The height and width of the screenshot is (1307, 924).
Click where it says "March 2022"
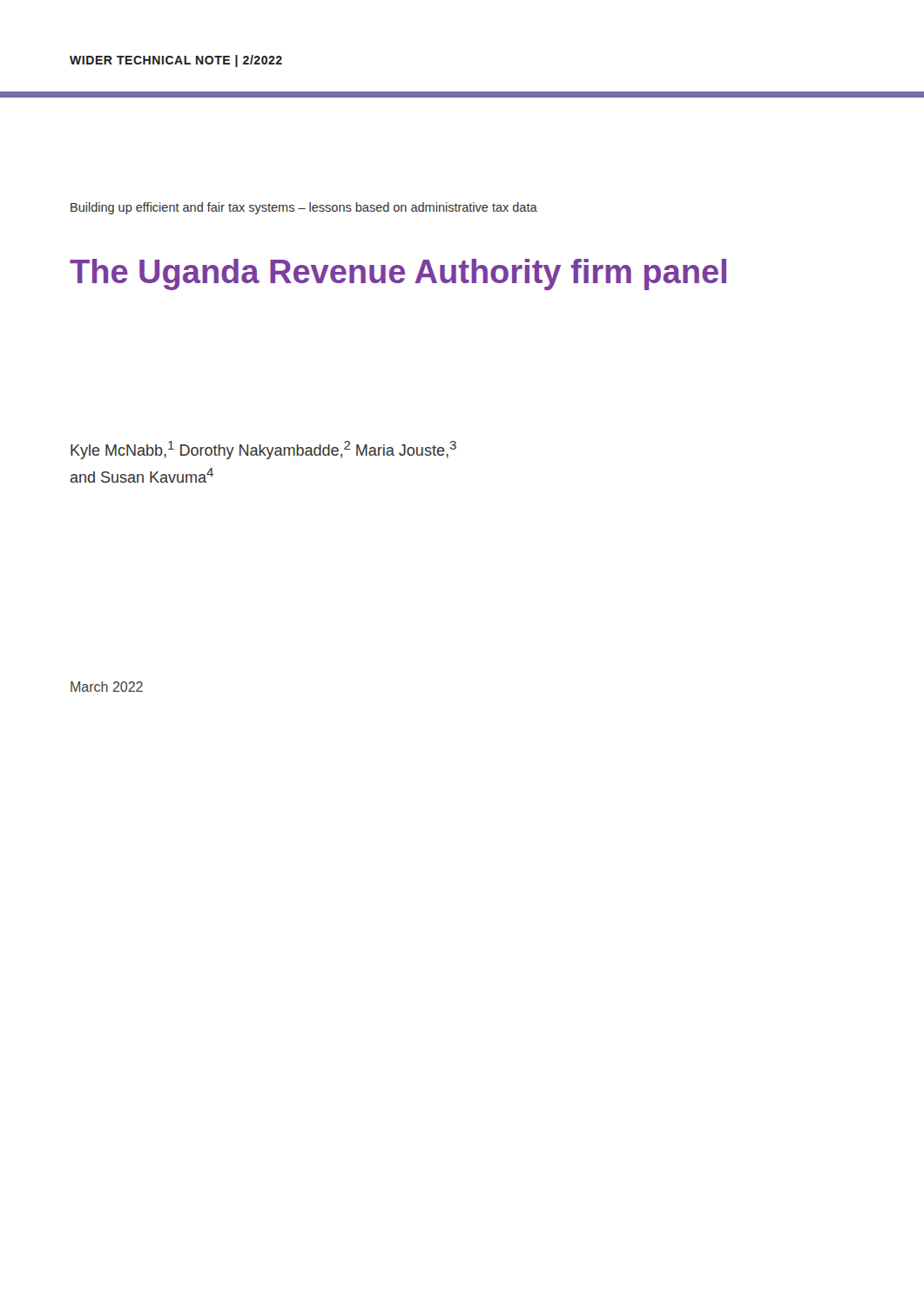click(106, 687)
